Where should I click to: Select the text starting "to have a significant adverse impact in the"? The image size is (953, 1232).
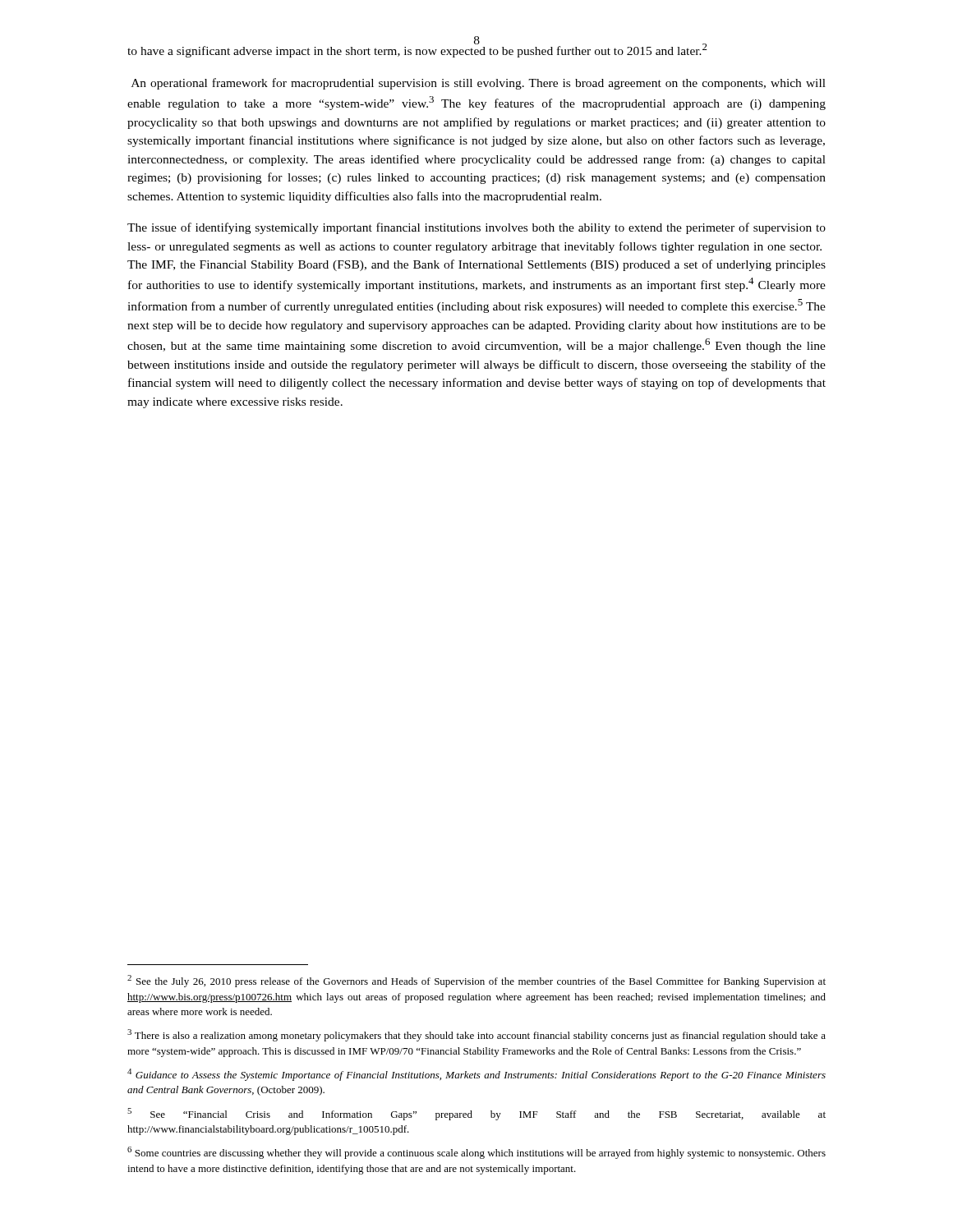(417, 49)
